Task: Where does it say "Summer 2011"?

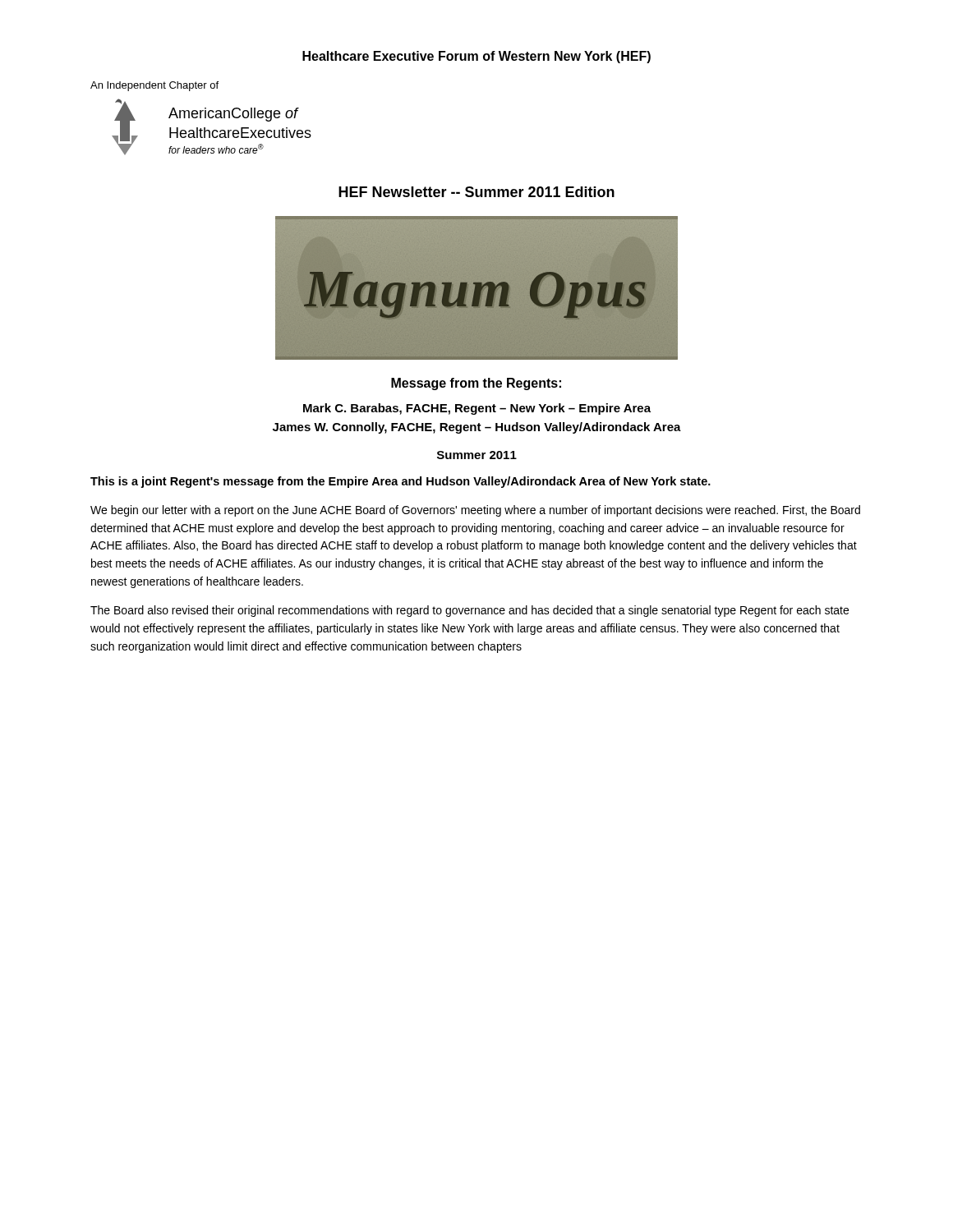Action: 476,455
